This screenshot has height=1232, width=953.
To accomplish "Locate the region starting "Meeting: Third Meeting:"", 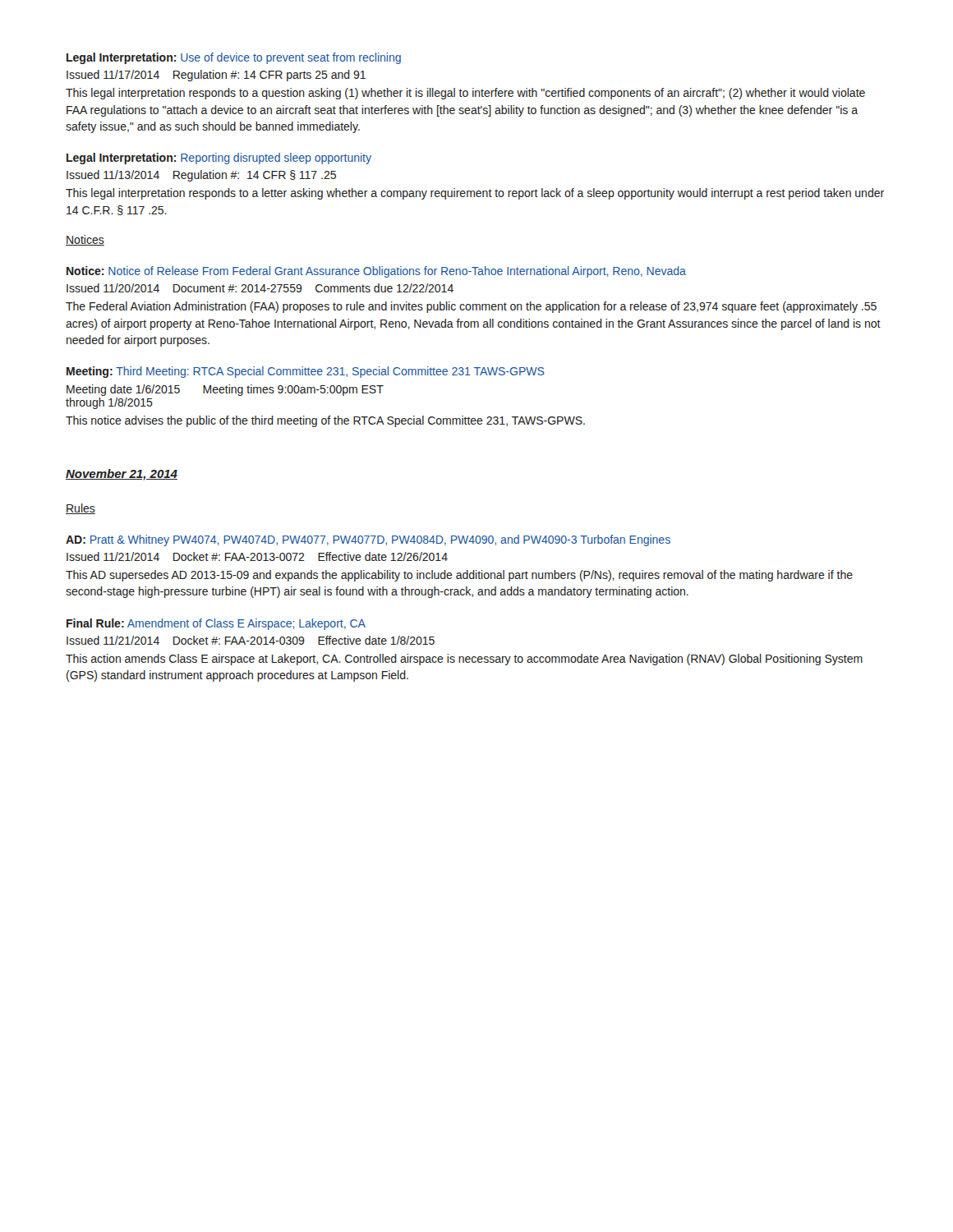I will pyautogui.click(x=306, y=372).
